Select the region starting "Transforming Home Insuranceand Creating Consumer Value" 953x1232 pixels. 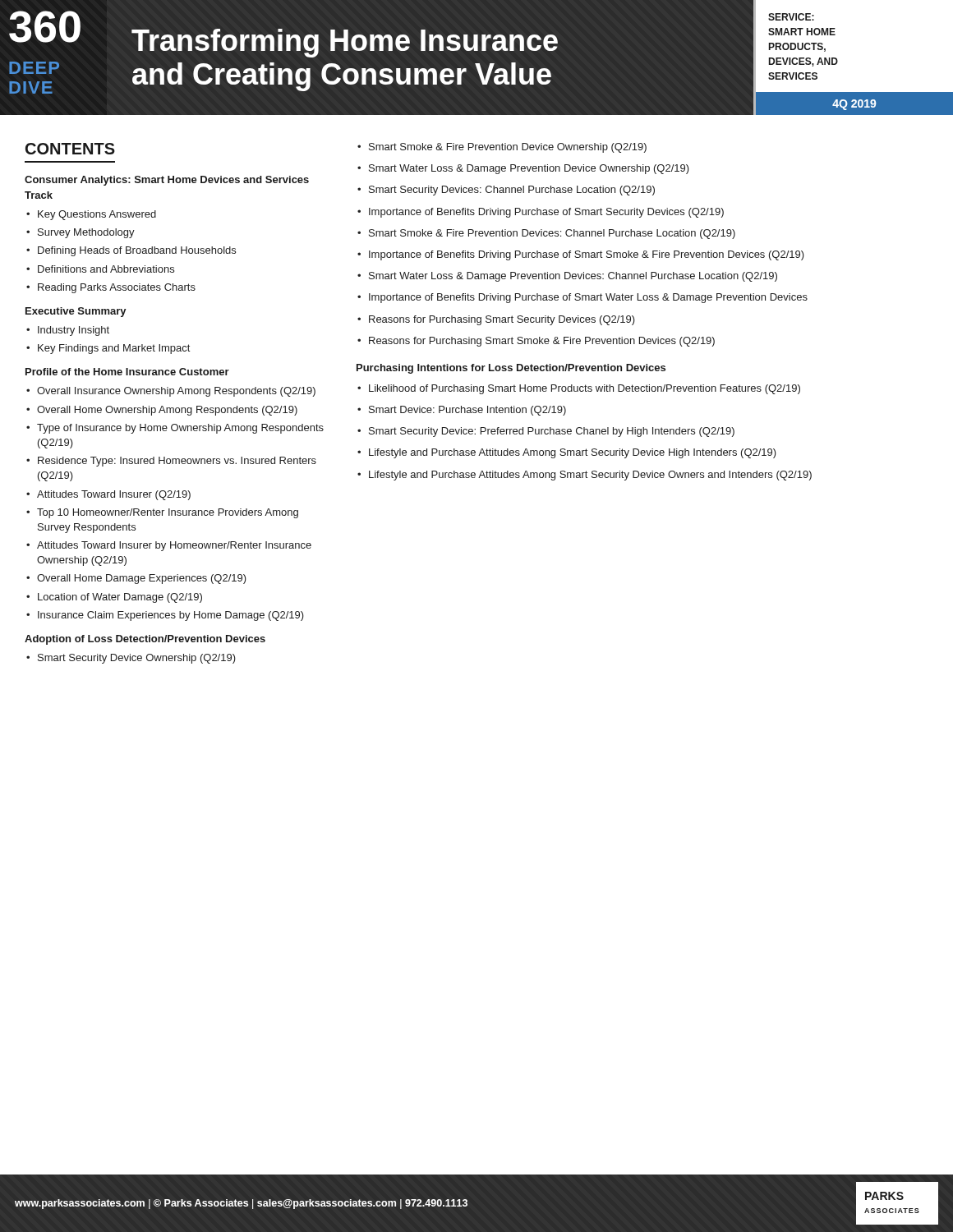pyautogui.click(x=430, y=57)
